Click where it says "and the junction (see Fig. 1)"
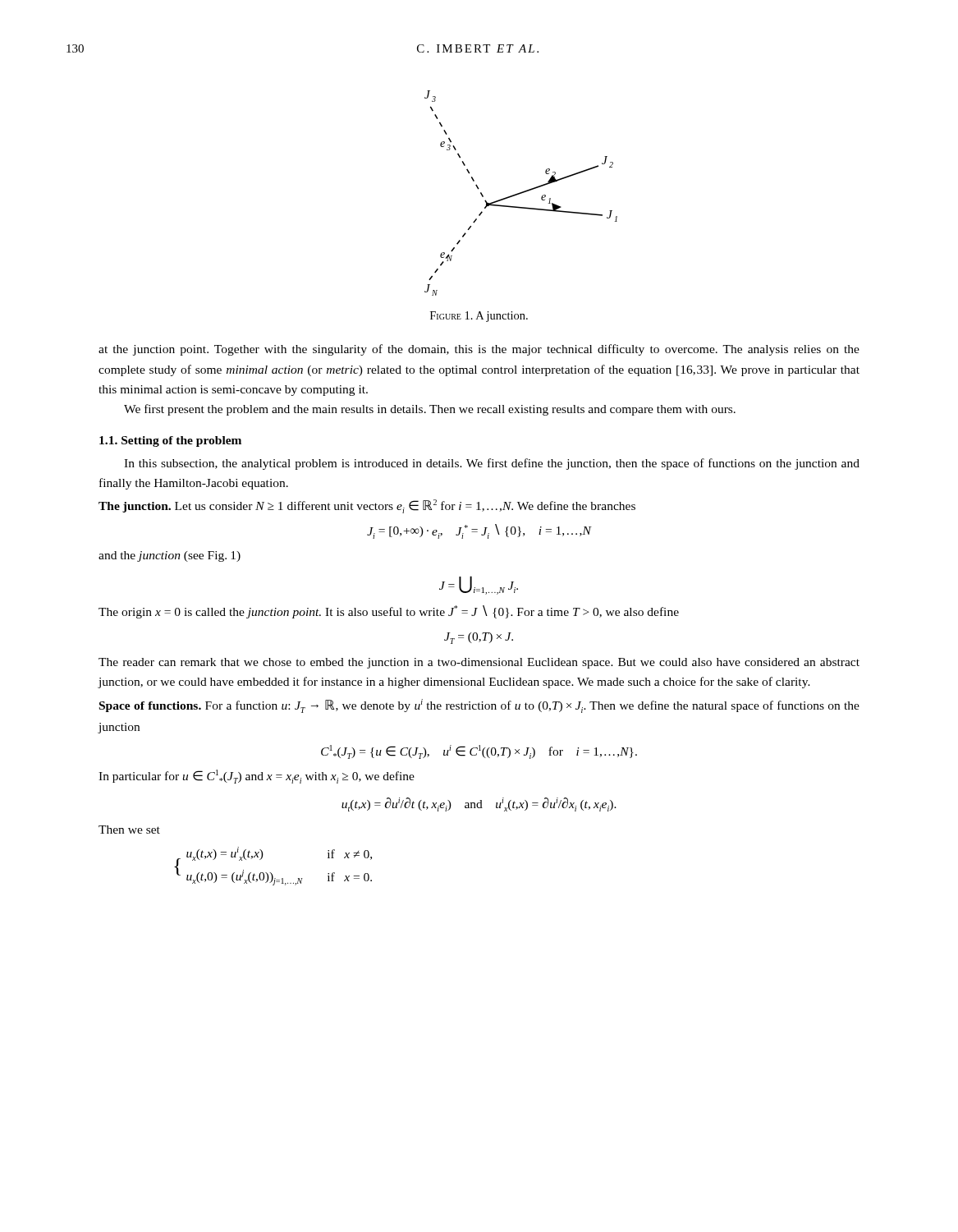Screen dimensions: 1232x958 [x=170, y=555]
